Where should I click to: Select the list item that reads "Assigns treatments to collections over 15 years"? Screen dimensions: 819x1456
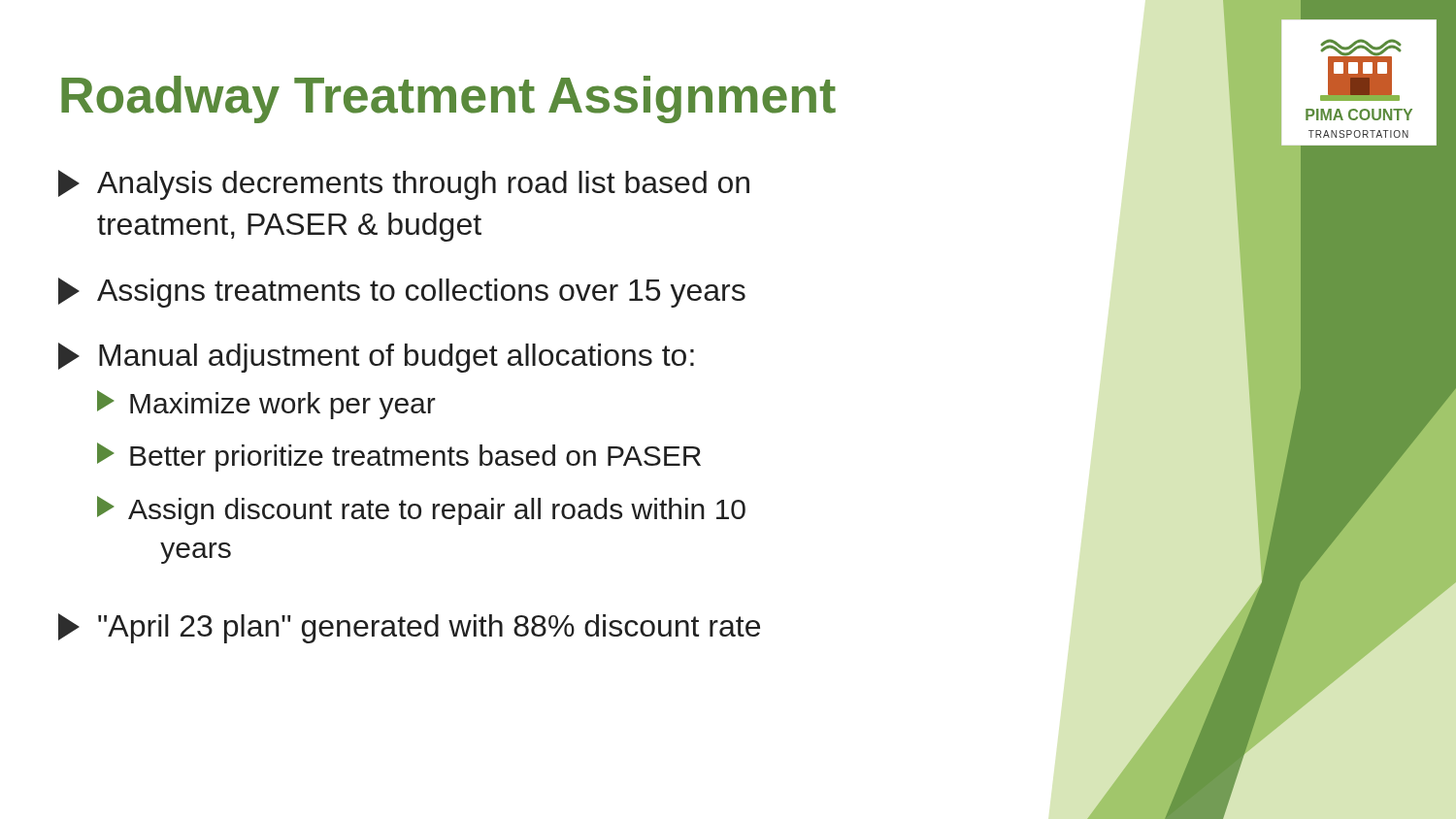tap(476, 290)
